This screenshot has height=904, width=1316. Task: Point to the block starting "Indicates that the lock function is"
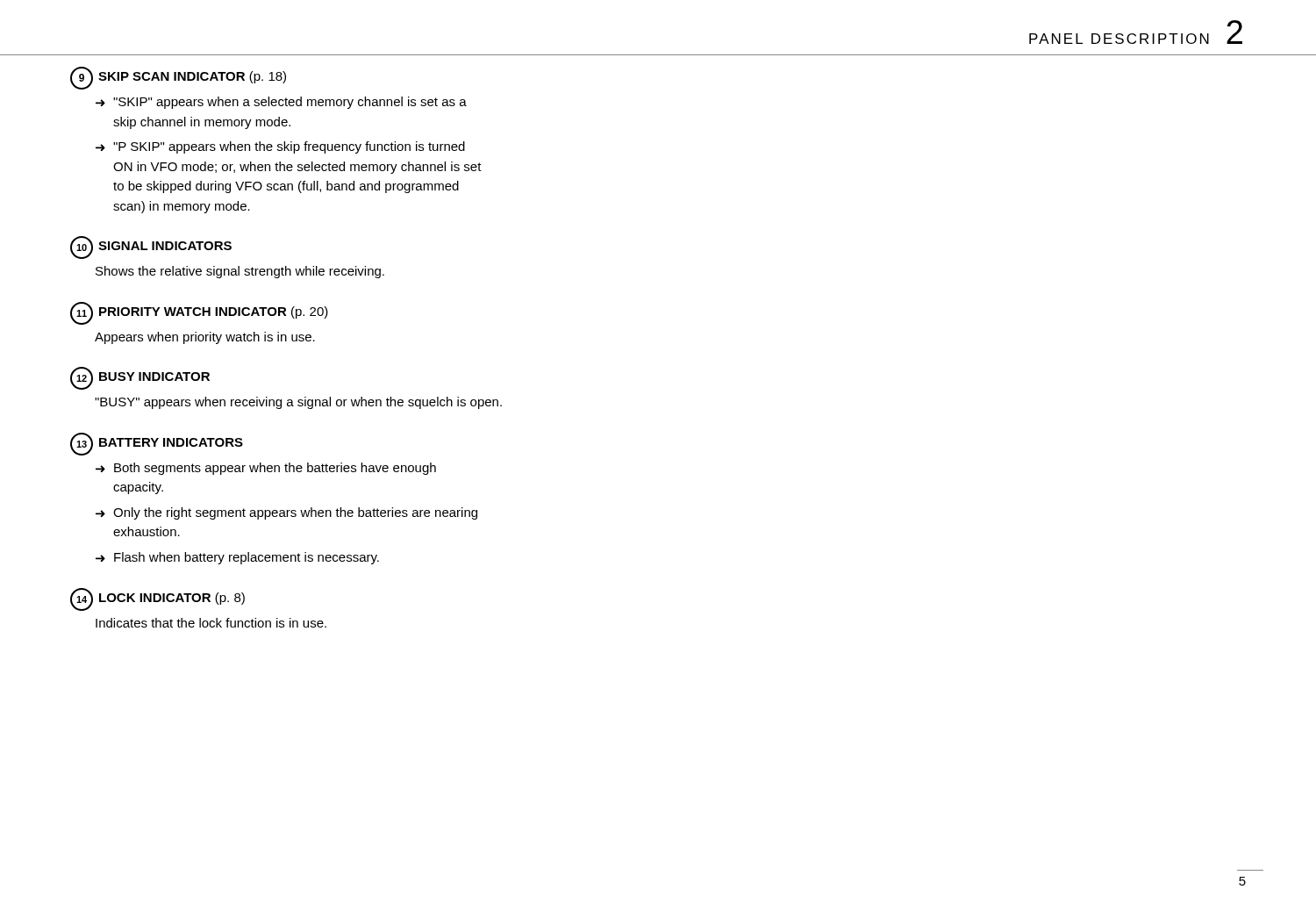(x=211, y=623)
